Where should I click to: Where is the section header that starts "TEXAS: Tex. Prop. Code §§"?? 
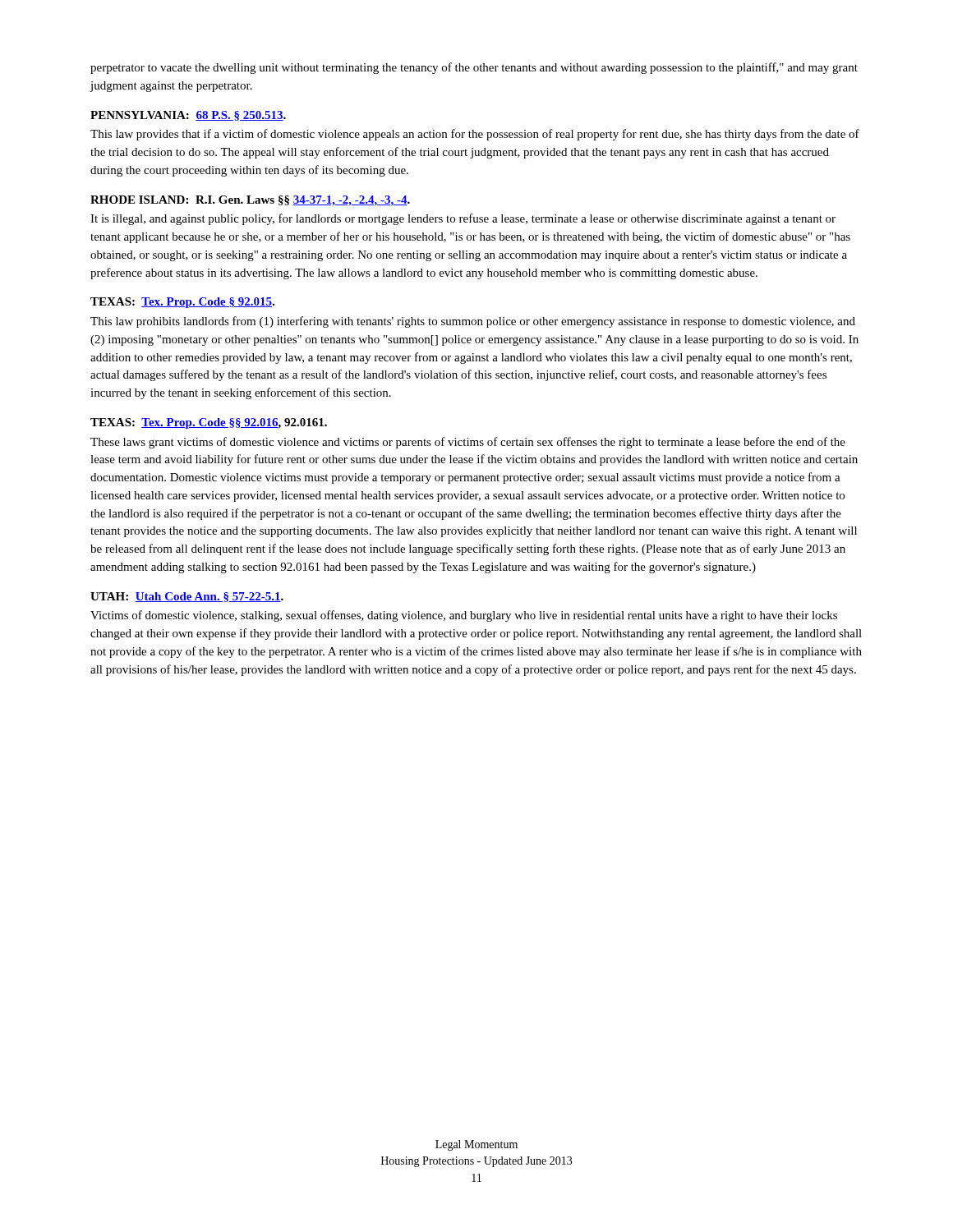click(209, 423)
